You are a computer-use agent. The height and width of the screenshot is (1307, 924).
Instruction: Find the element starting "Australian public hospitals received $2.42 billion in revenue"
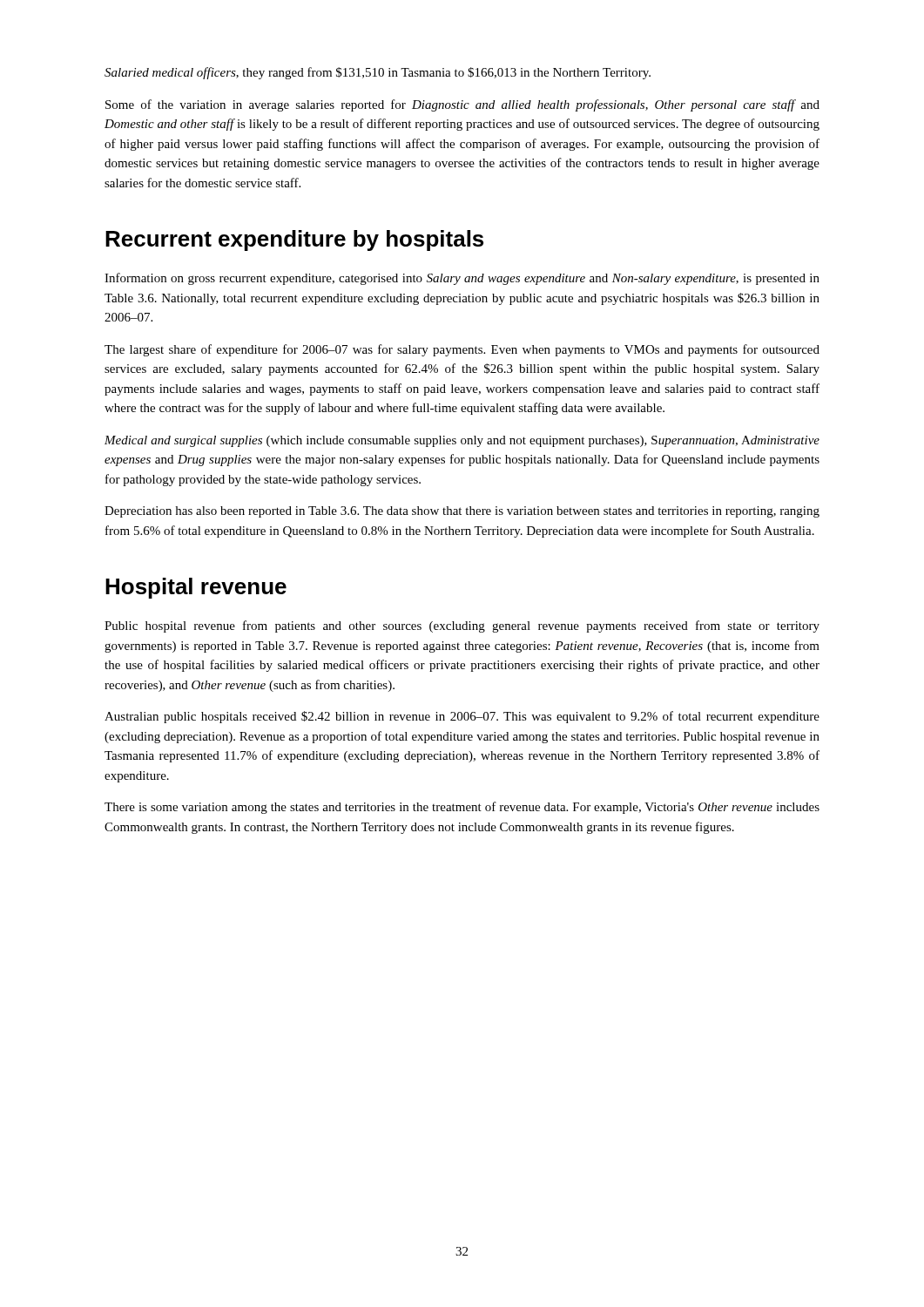pos(462,746)
